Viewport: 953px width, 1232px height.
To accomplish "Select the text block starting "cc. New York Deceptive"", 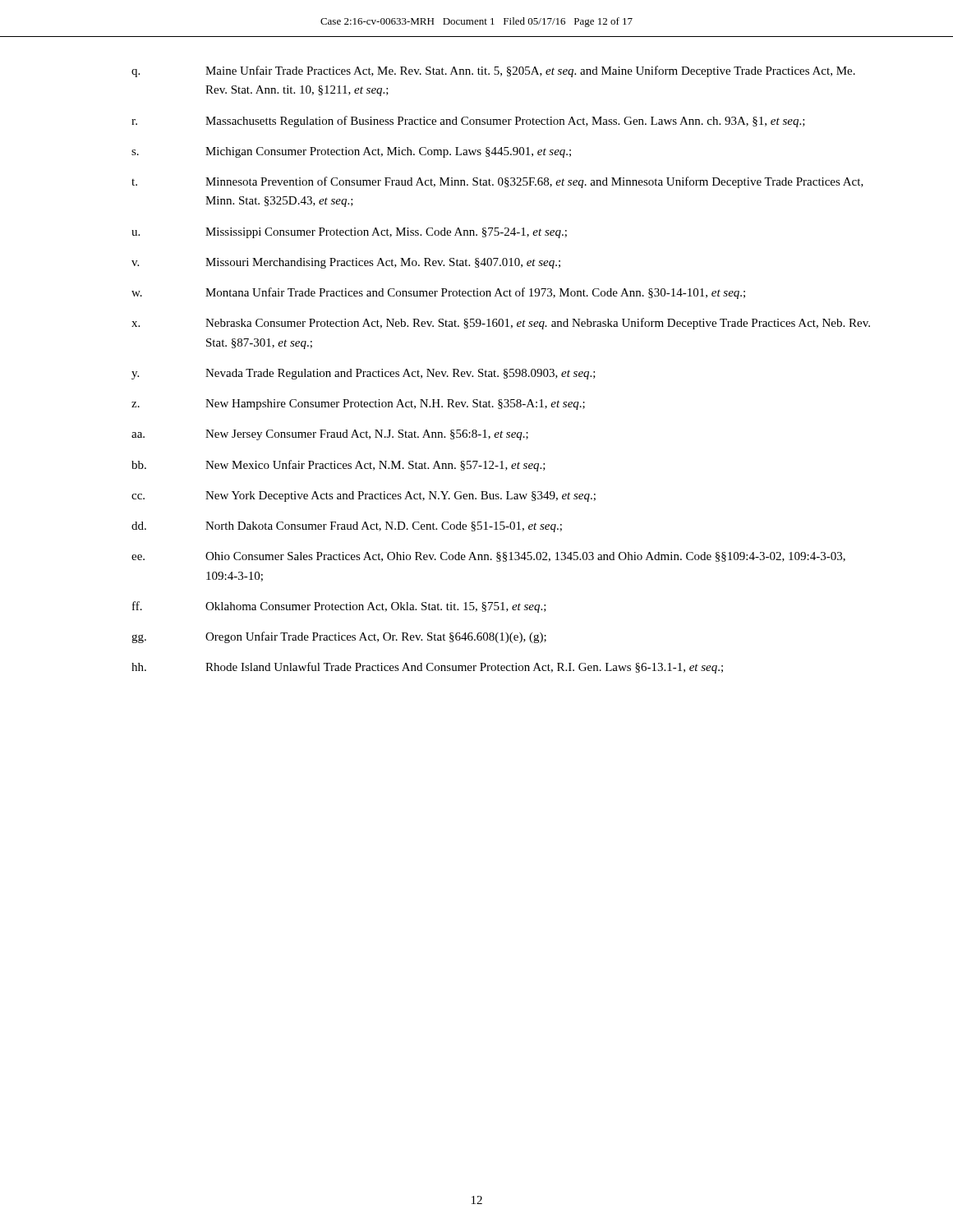I will [501, 496].
